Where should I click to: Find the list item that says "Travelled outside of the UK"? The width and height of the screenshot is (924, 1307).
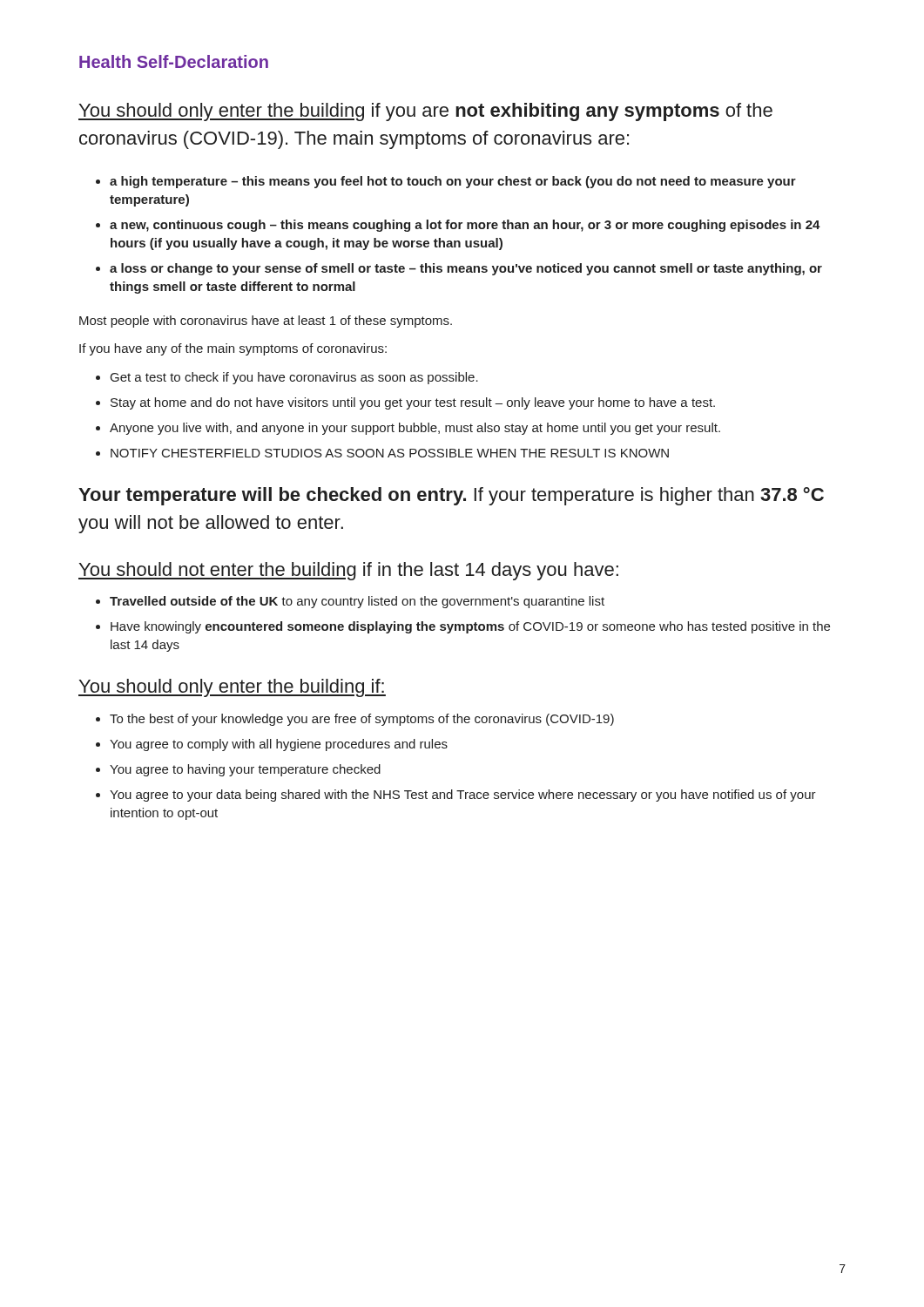(x=462, y=601)
